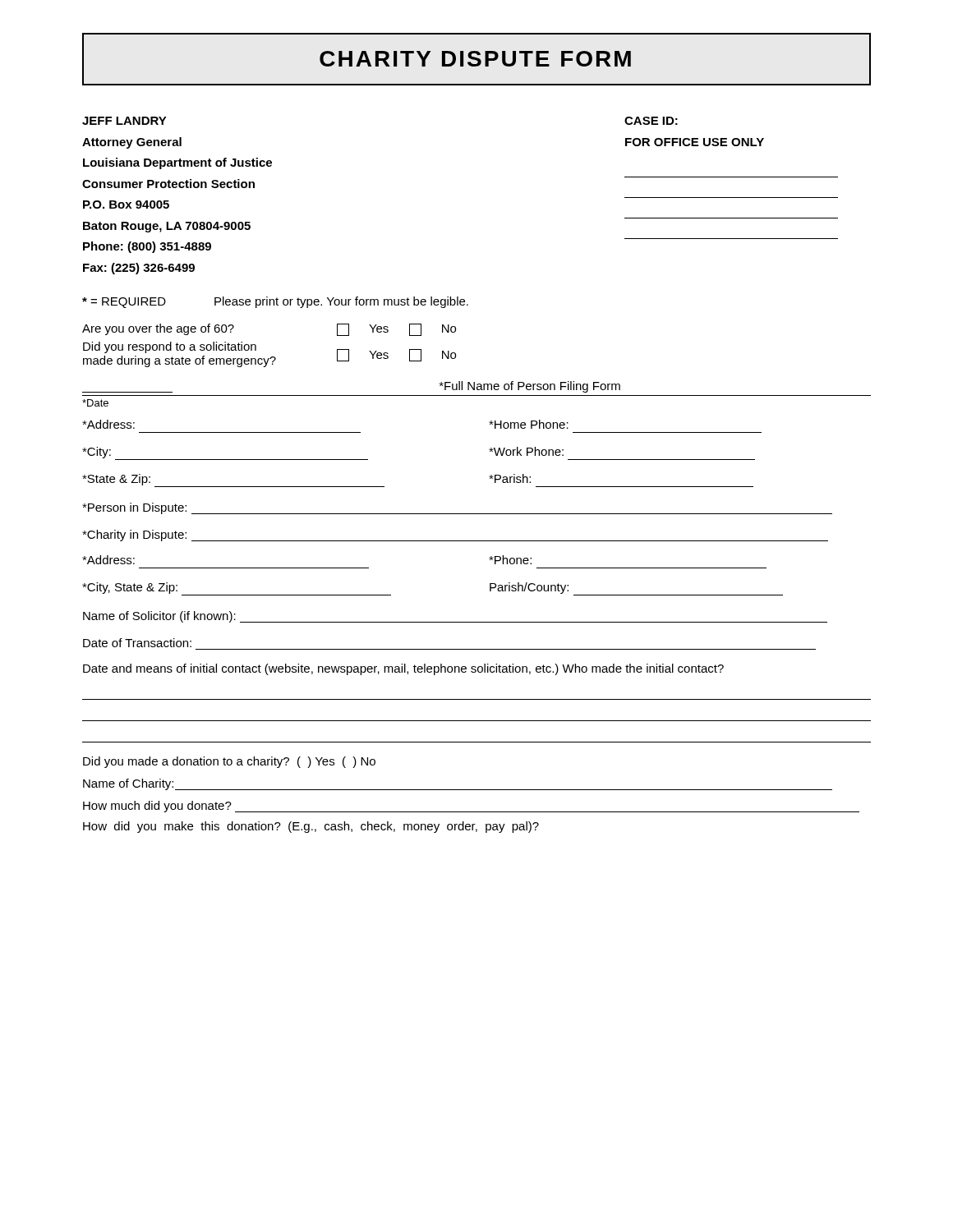This screenshot has width=953, height=1232.
Task: Click the passage that begins "= REQUIRED Please print or type. Your form"
Action: (x=276, y=301)
